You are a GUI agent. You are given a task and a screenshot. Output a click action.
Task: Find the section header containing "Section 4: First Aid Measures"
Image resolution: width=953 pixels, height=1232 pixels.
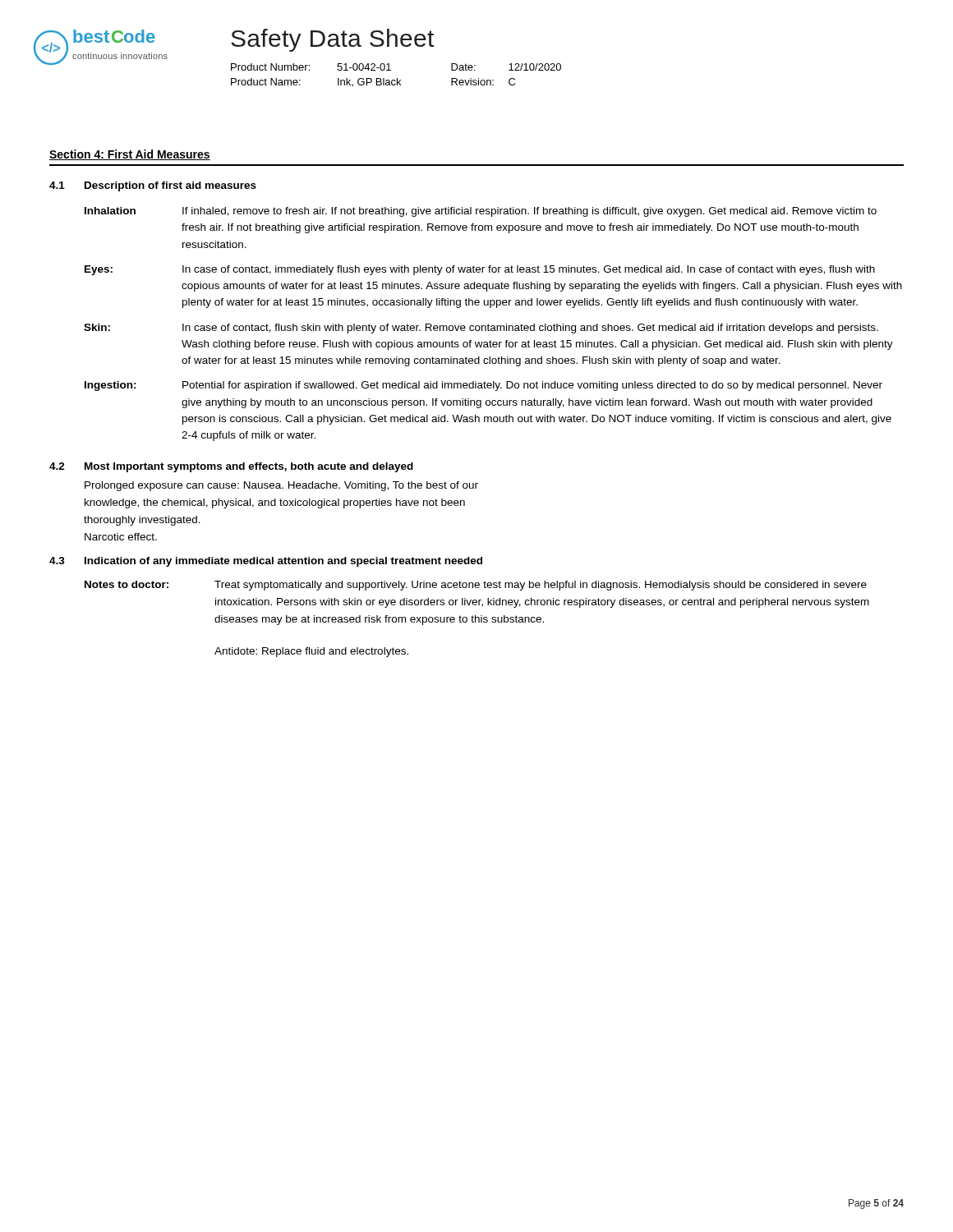(x=130, y=154)
